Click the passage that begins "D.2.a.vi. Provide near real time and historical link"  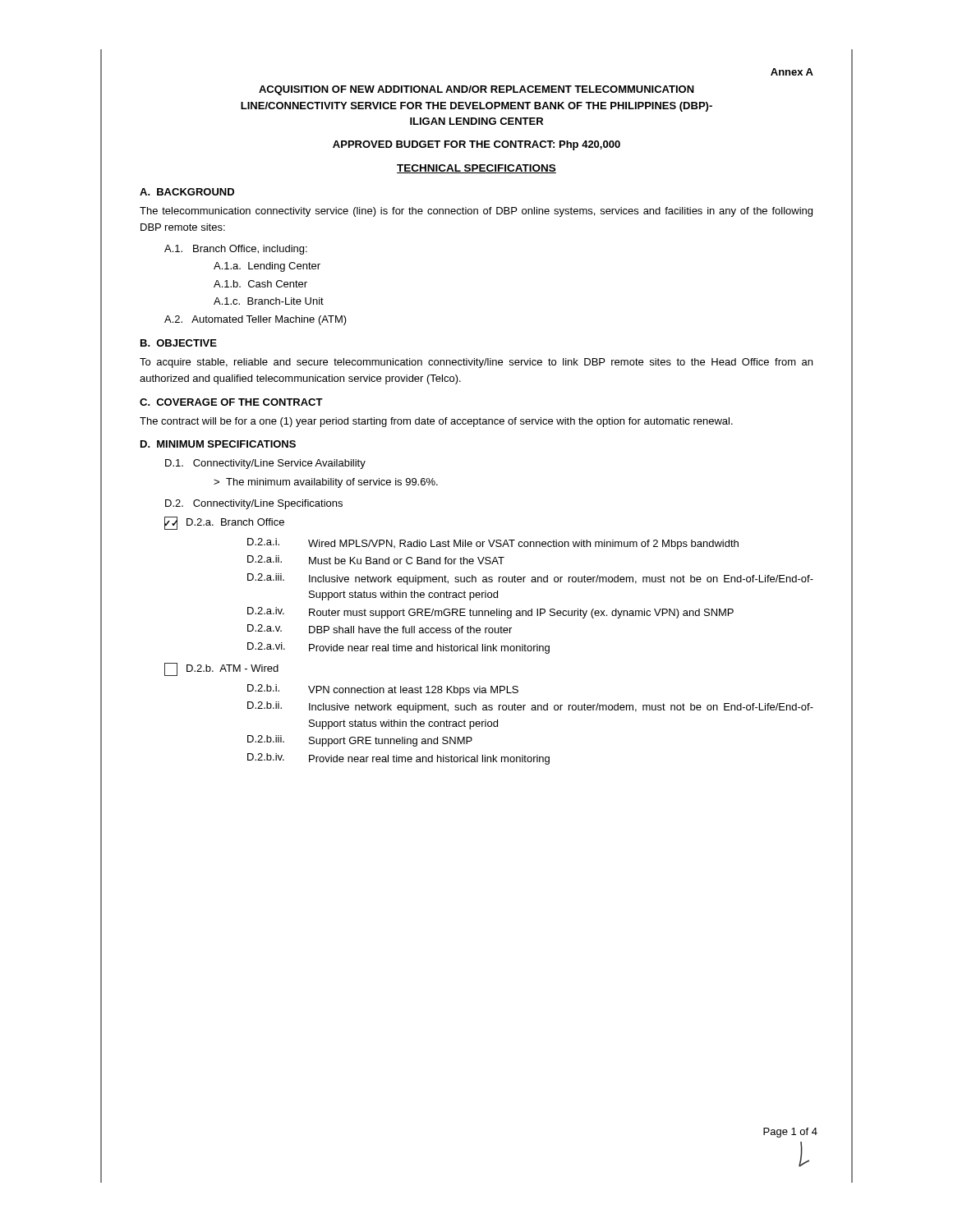click(x=530, y=648)
